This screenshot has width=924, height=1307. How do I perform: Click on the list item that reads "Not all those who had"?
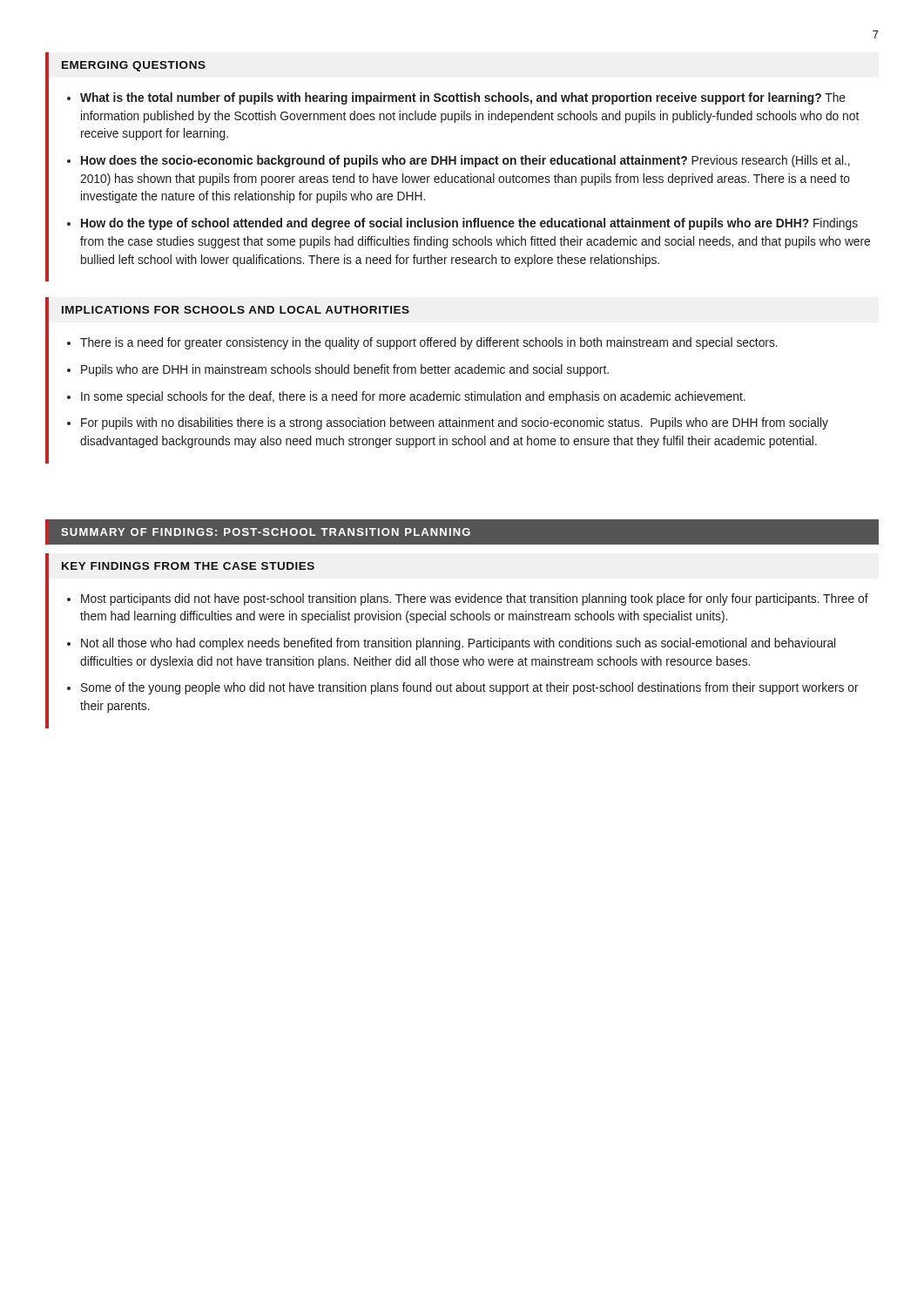(x=458, y=652)
